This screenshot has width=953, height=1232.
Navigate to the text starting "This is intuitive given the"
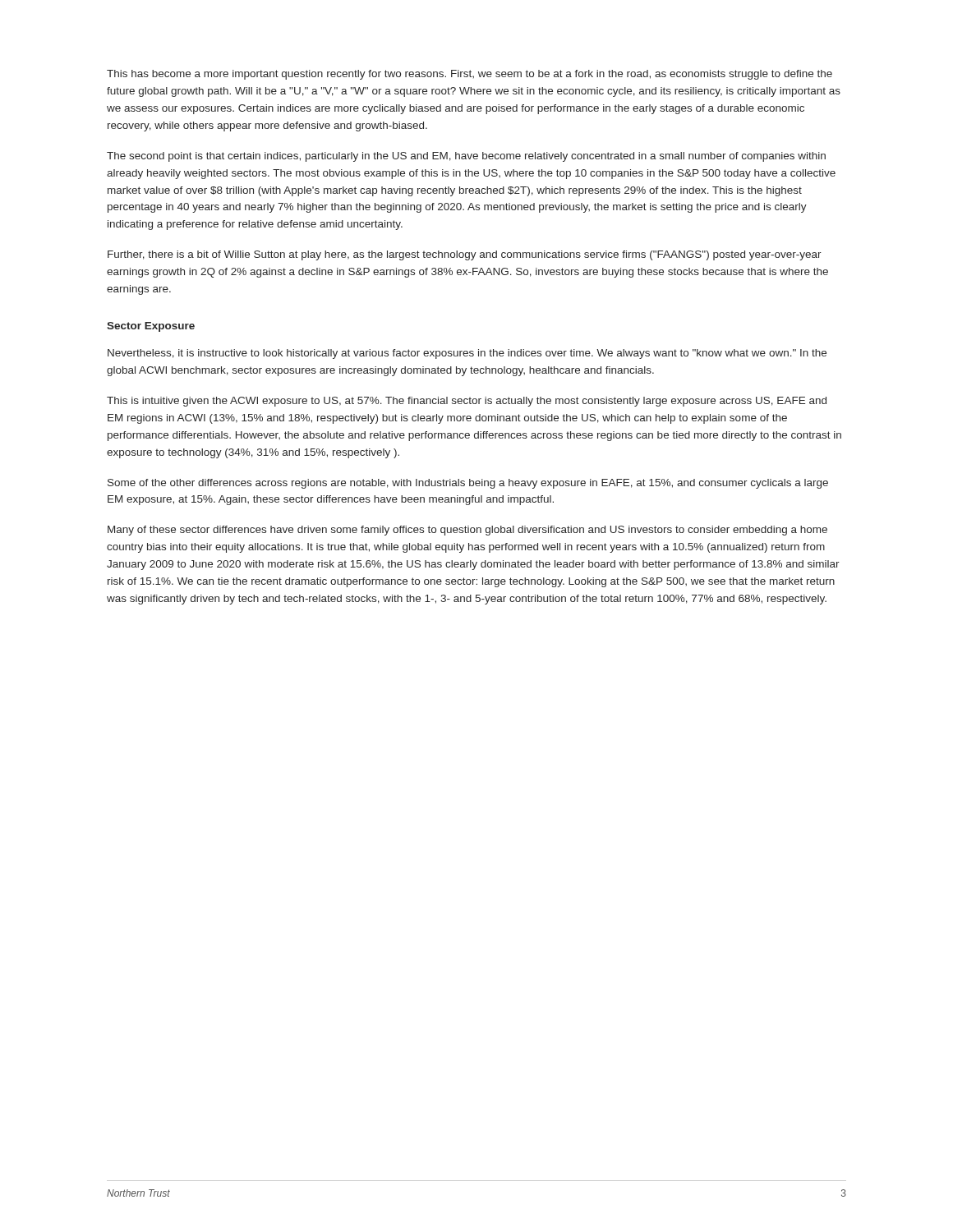pos(476,427)
